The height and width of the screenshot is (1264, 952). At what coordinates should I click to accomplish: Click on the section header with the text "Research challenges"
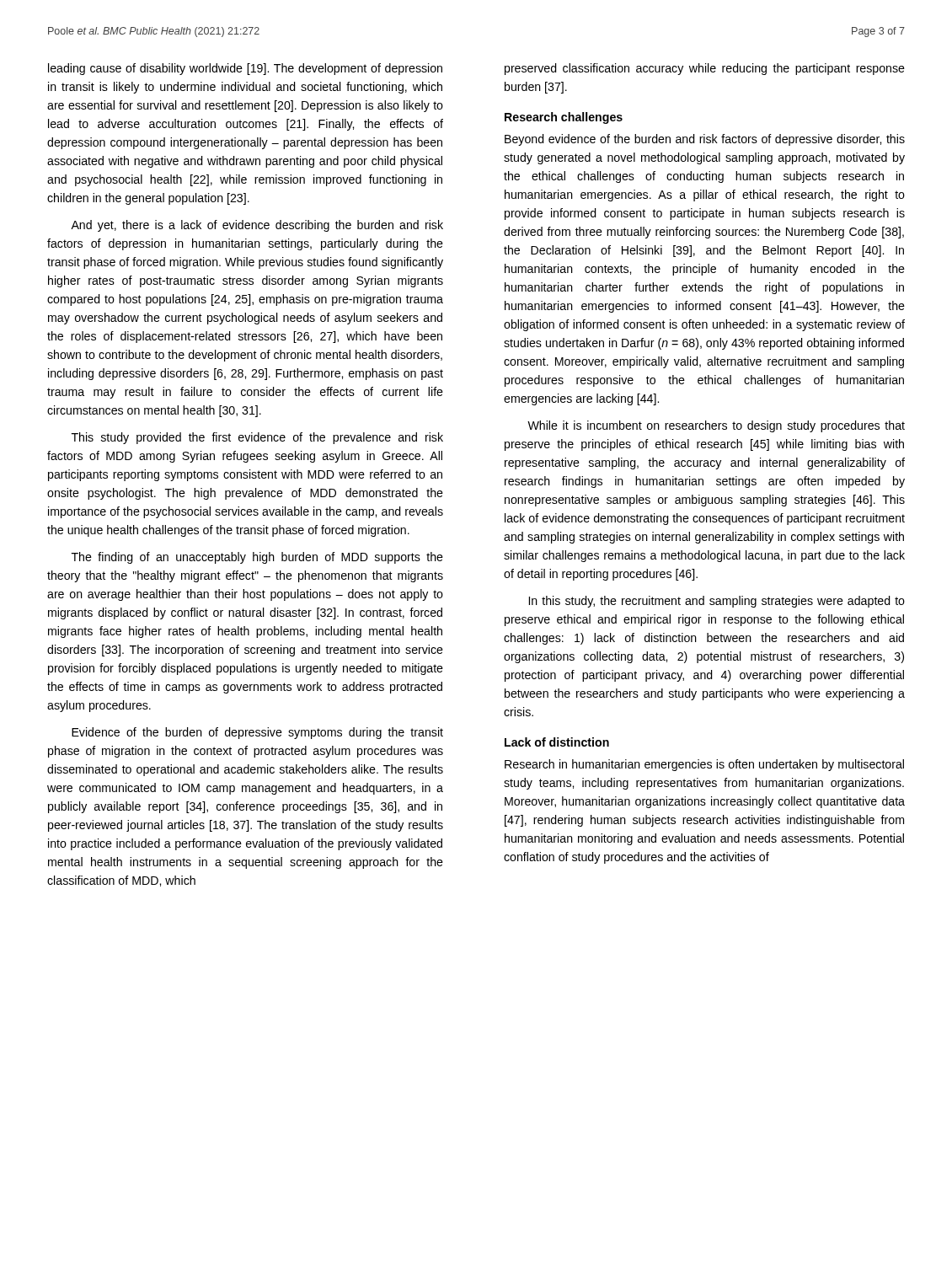pos(563,117)
